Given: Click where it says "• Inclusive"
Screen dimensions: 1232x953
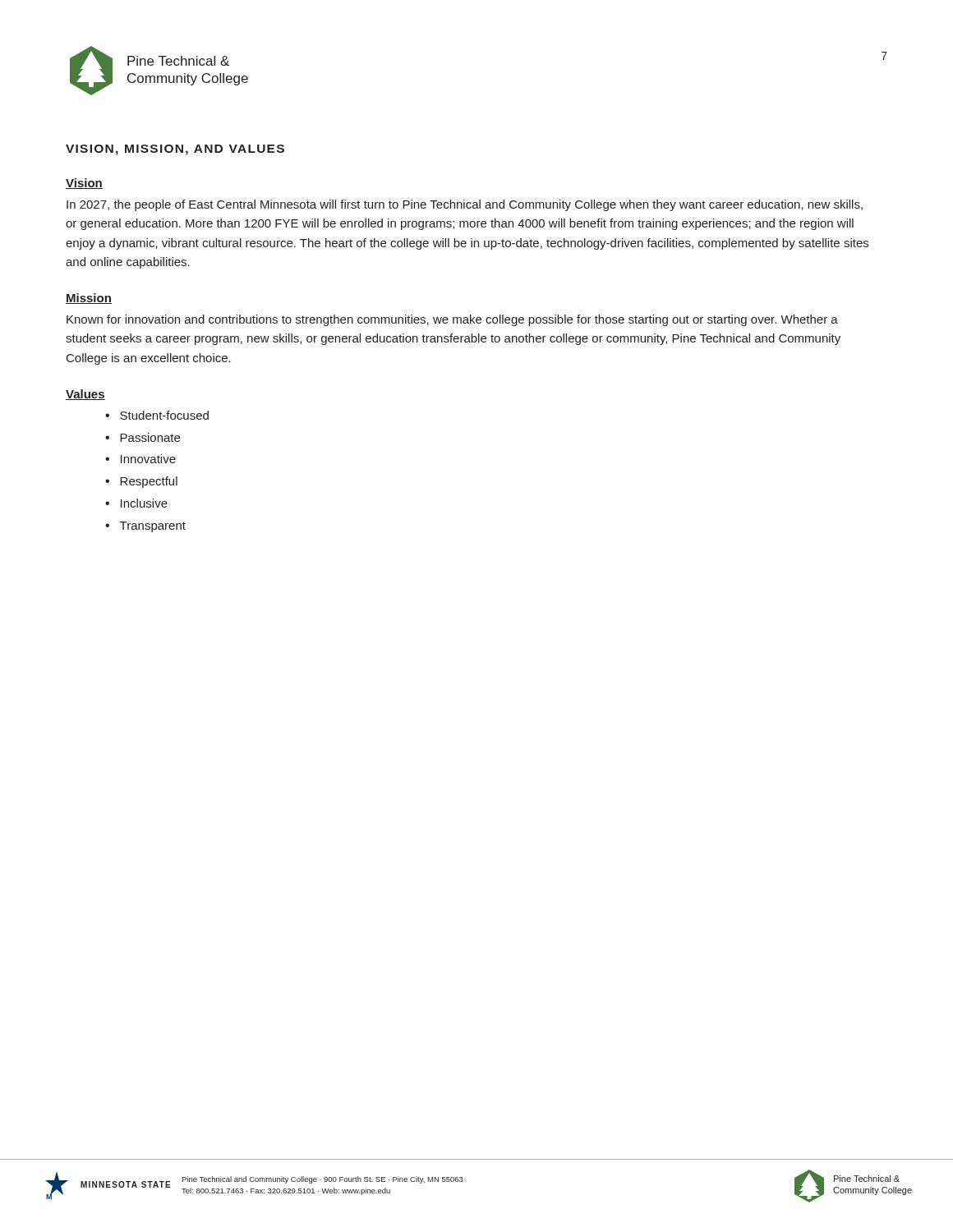Looking at the screenshot, I should pos(136,504).
